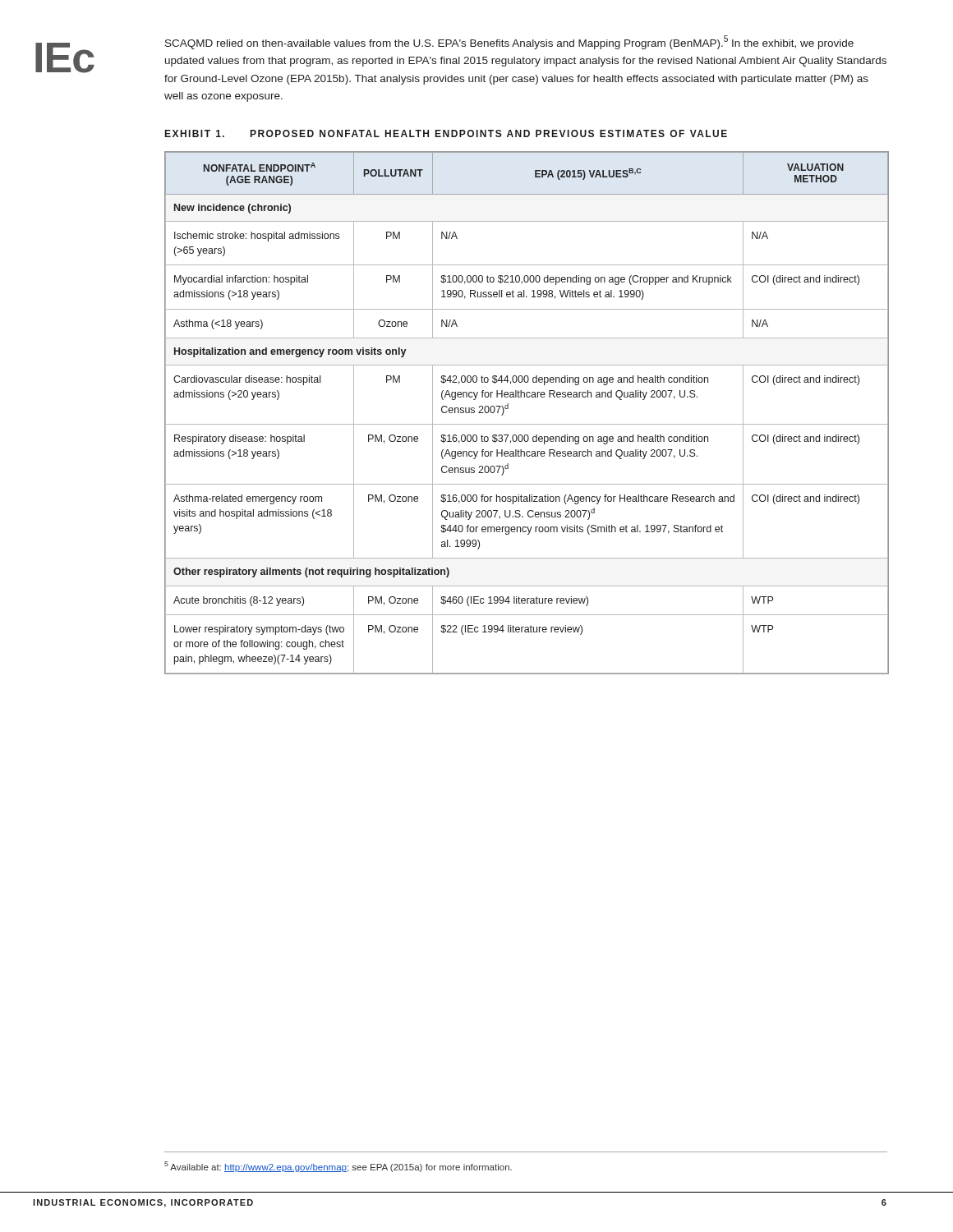
Task: Find the title
Action: (64, 57)
